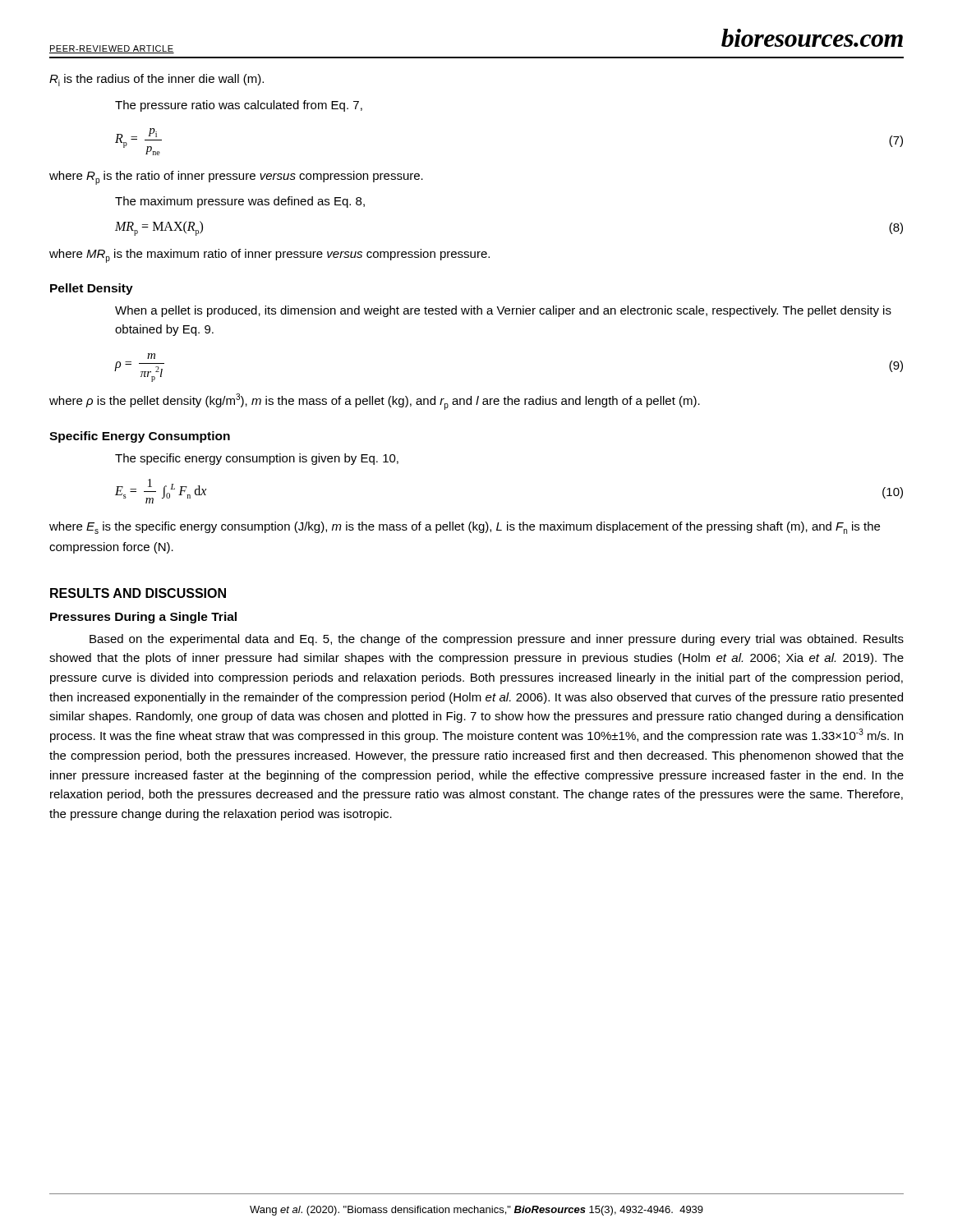The height and width of the screenshot is (1232, 953).
Task: Find the text block that says "Based on the"
Action: pos(476,726)
